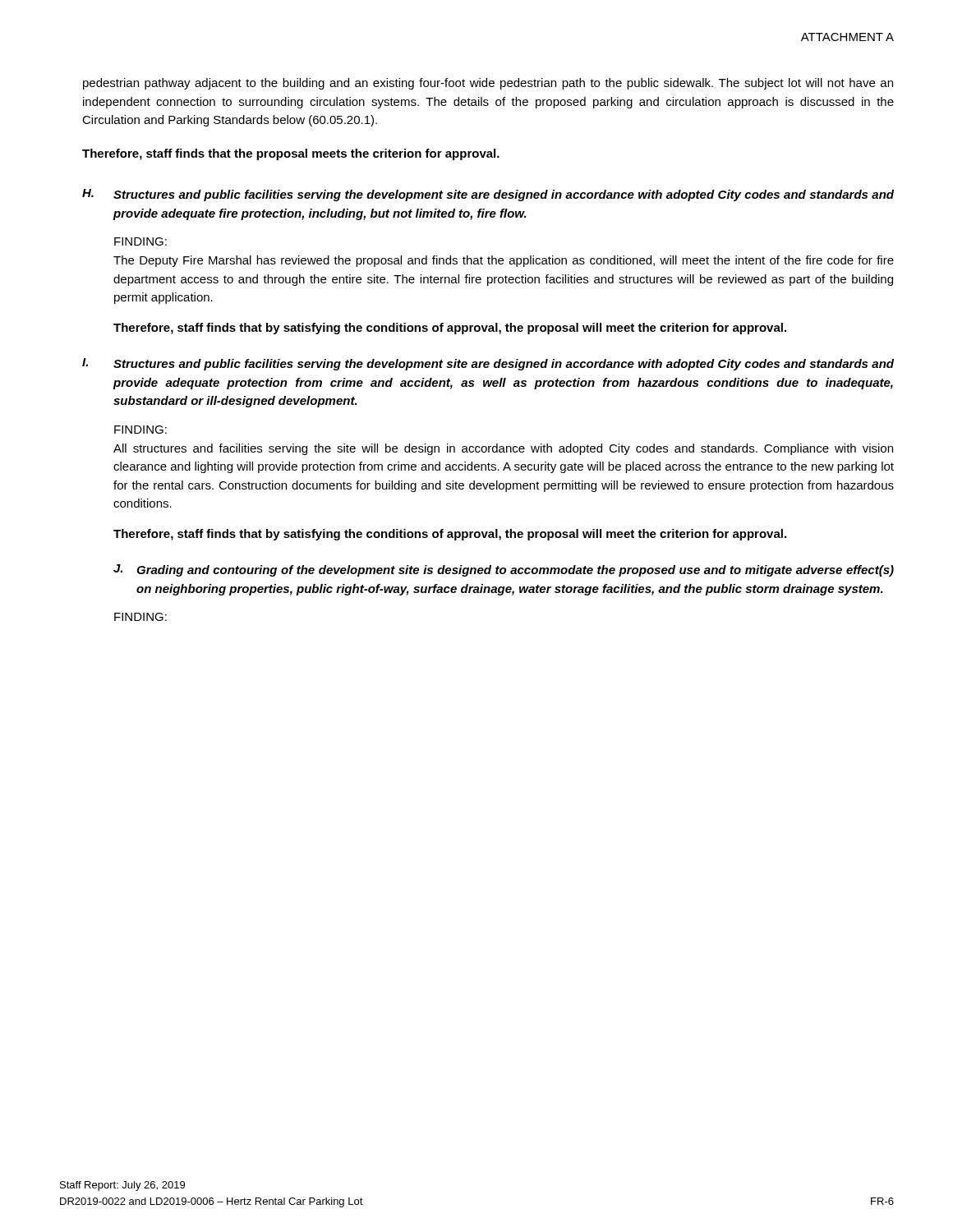Locate the text block with the text "All structures and facilities"
The image size is (953, 1232).
(x=504, y=475)
